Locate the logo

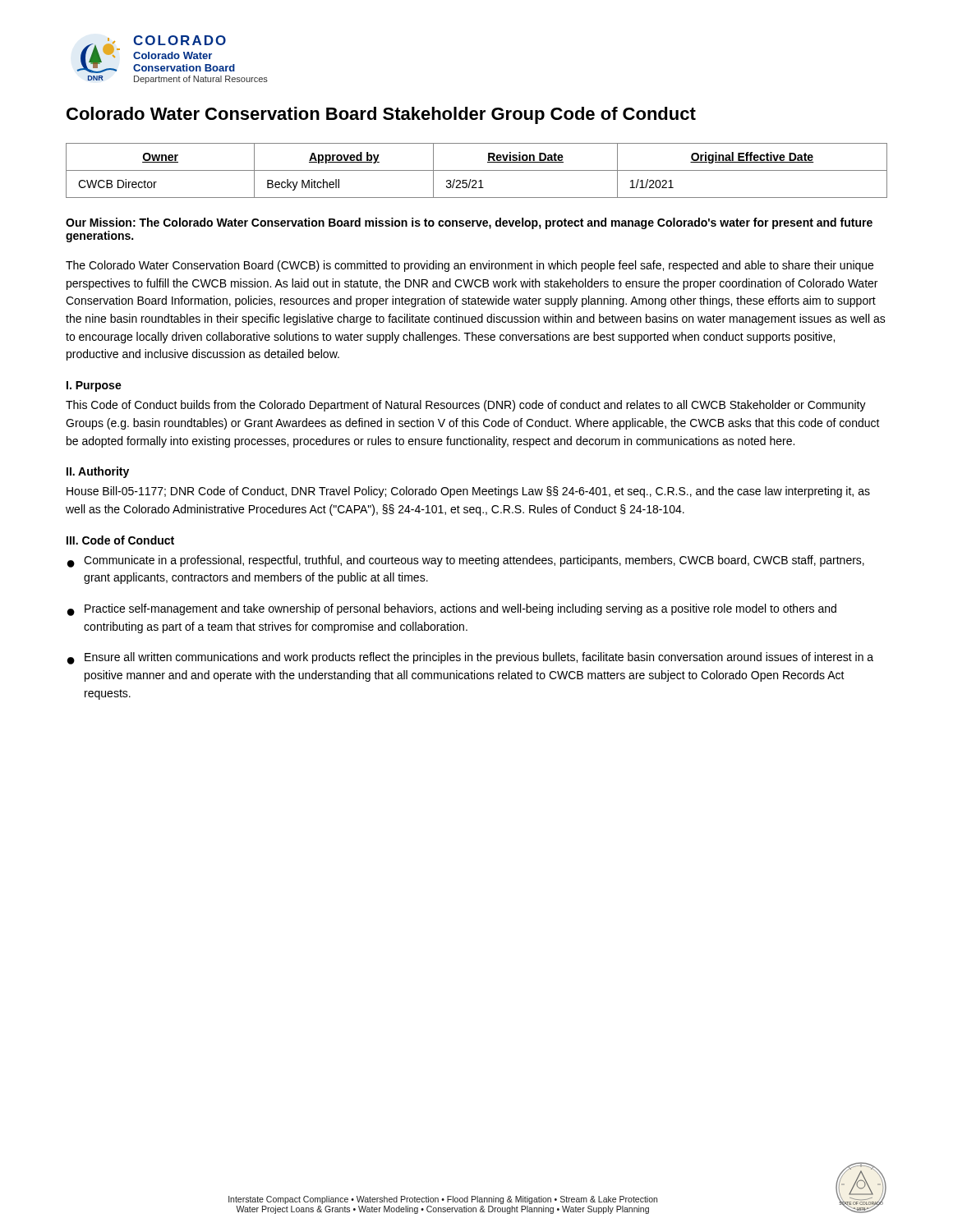476,58
